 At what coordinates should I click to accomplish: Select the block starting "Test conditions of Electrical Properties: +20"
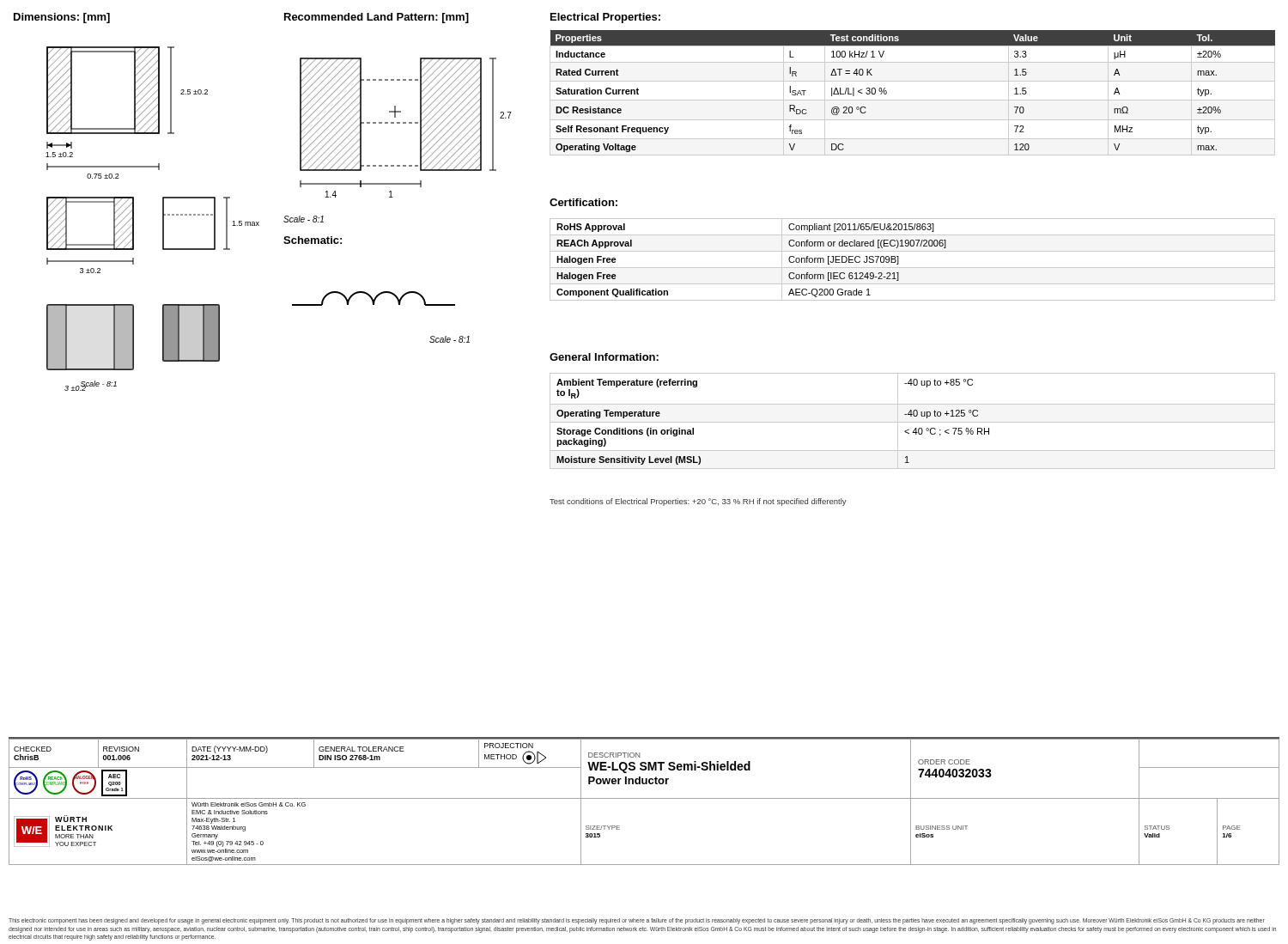point(698,501)
